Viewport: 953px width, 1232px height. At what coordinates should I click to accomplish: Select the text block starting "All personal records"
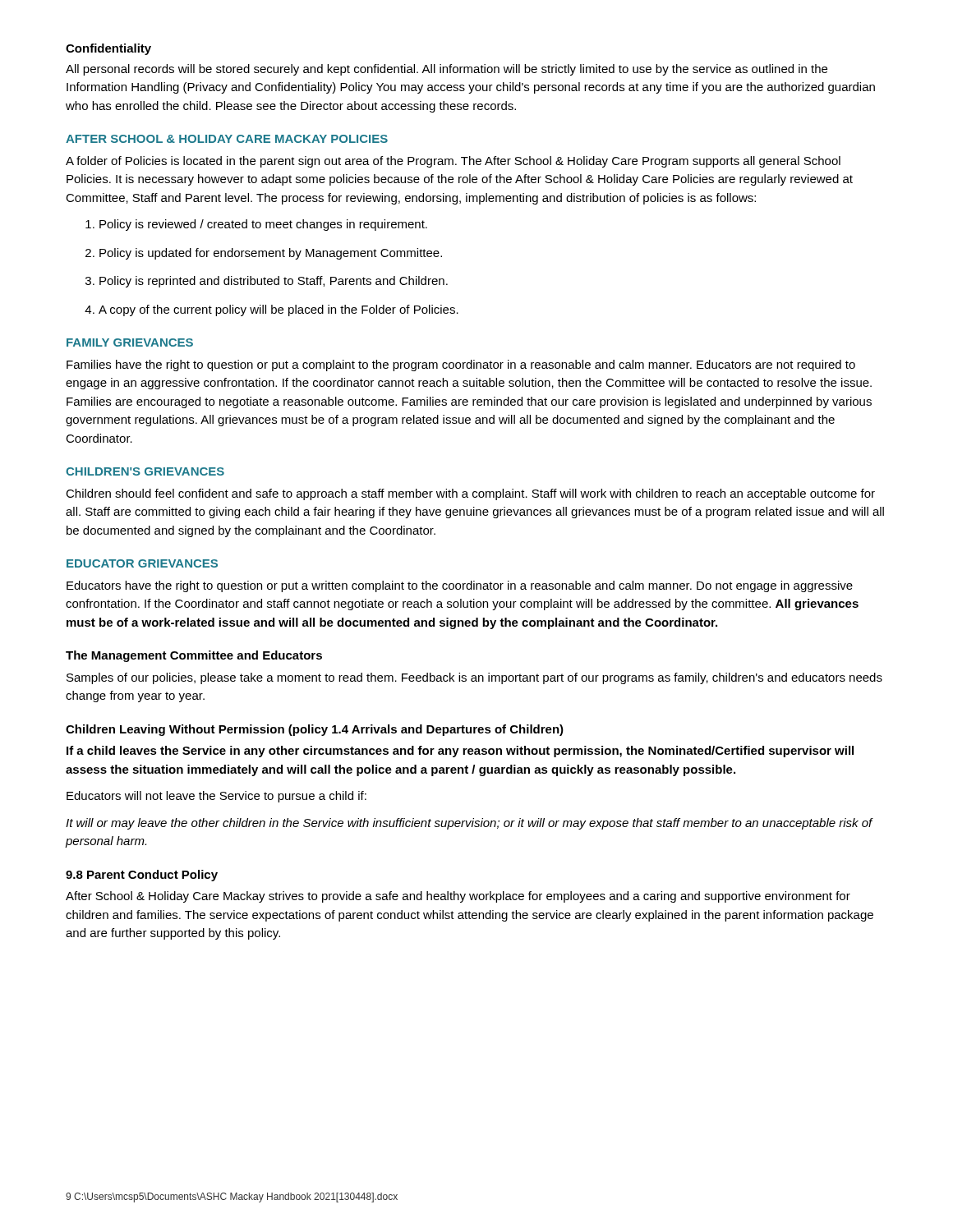point(476,87)
